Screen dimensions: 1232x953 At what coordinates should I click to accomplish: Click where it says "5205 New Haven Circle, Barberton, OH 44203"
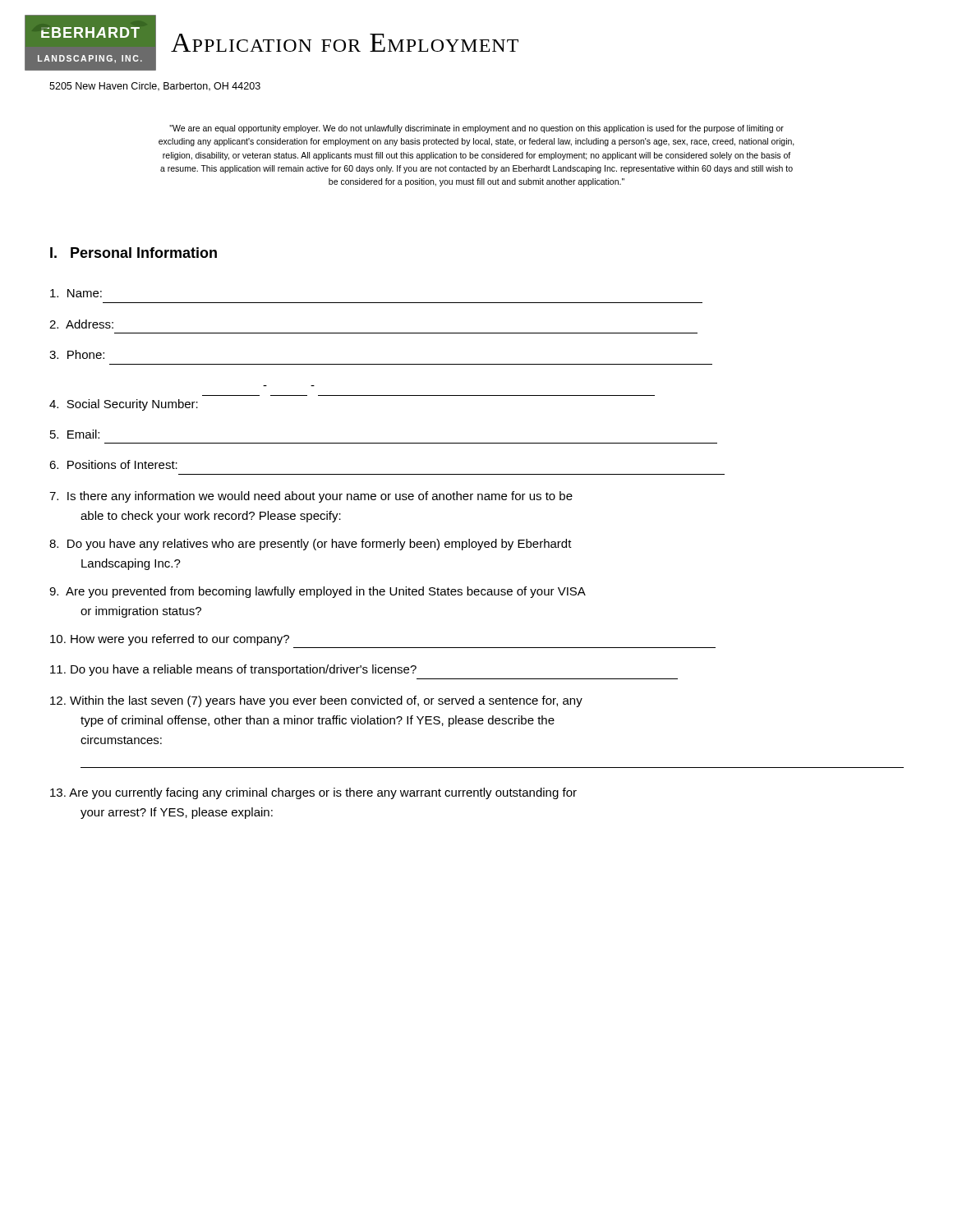tap(155, 86)
